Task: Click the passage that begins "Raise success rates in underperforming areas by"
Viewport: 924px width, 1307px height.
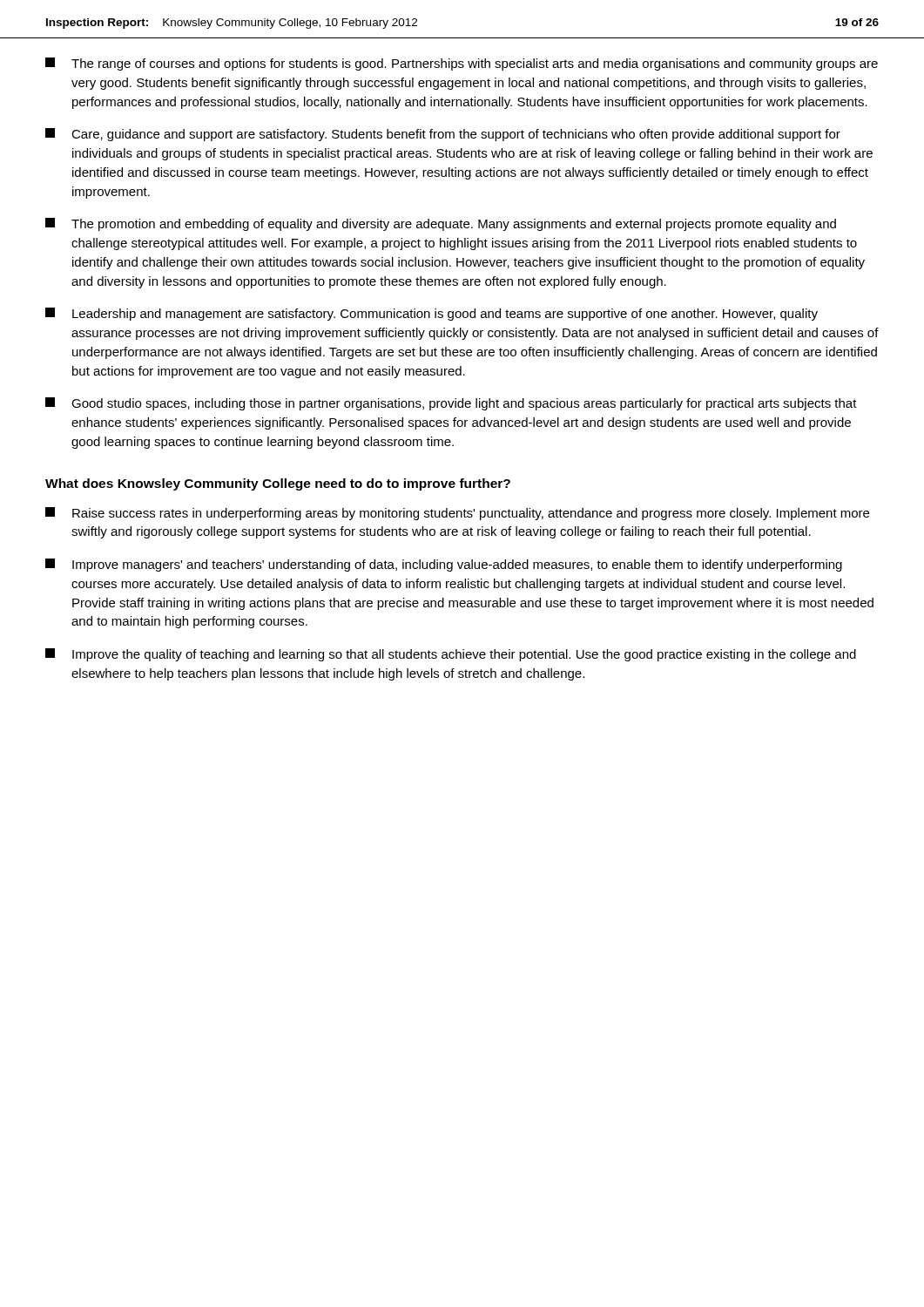Action: [x=462, y=522]
